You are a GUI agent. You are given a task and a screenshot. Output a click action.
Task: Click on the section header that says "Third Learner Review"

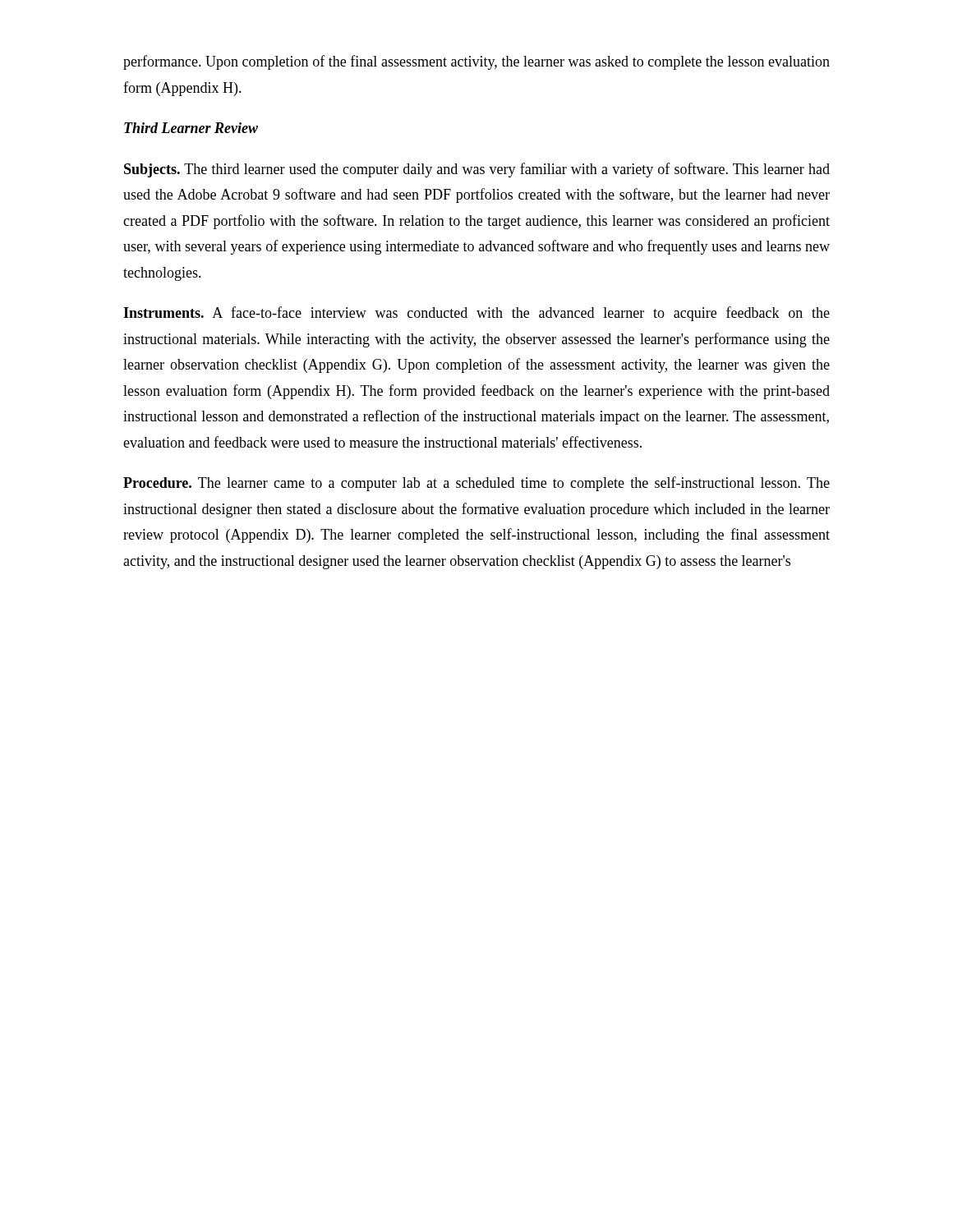click(x=191, y=128)
